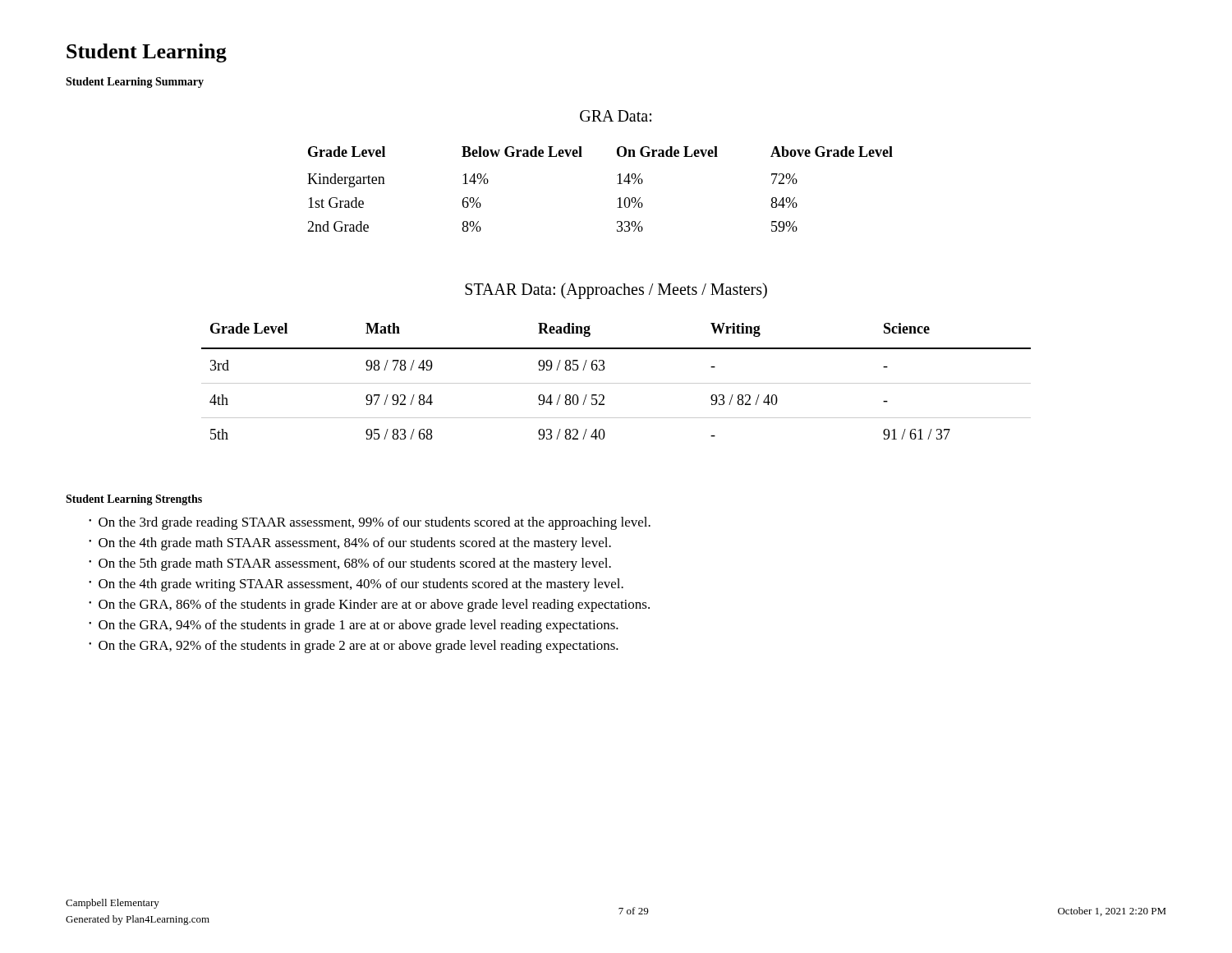Navigate to the block starting "GRA Data:"

click(x=616, y=116)
